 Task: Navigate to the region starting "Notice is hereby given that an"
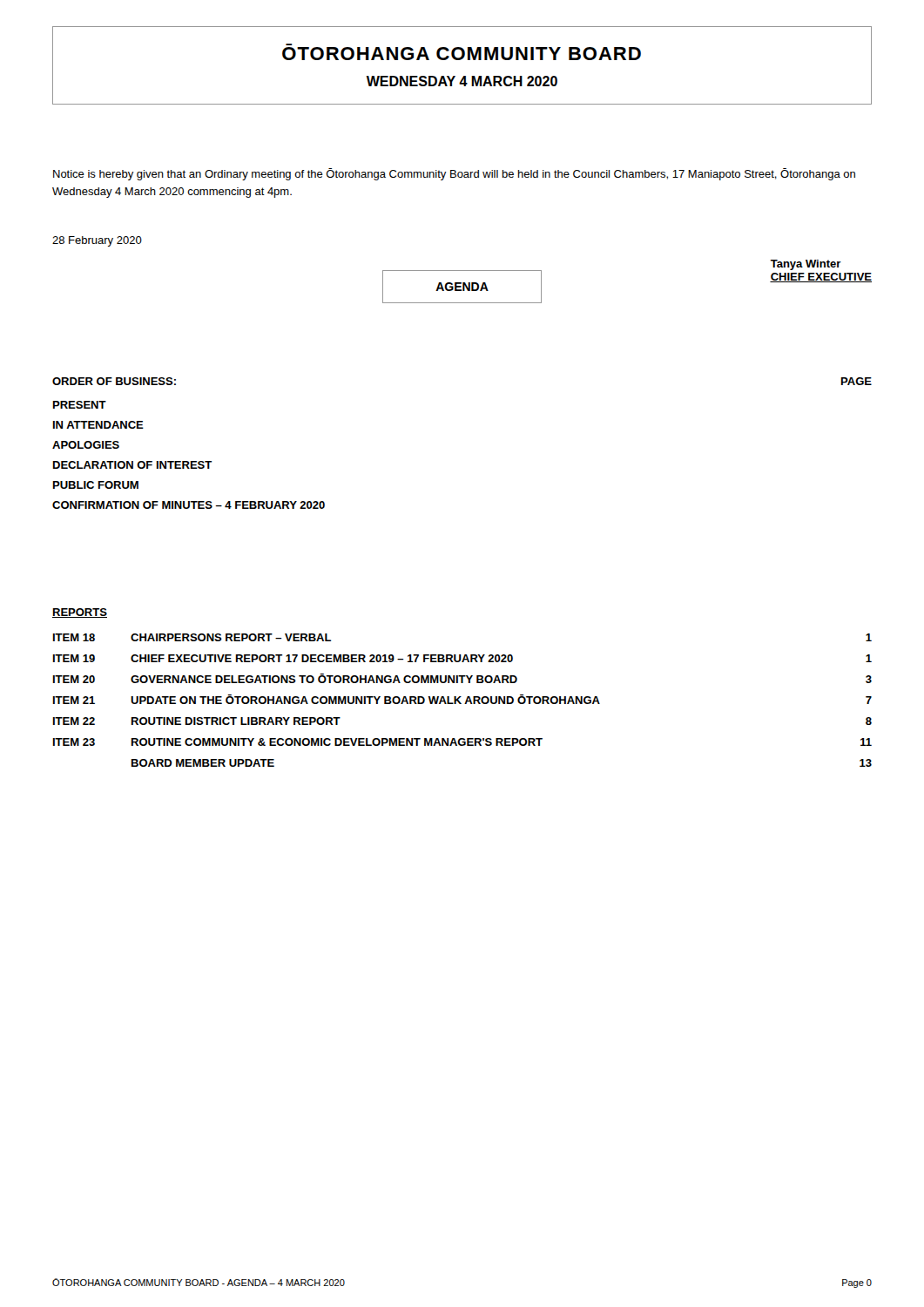click(454, 182)
